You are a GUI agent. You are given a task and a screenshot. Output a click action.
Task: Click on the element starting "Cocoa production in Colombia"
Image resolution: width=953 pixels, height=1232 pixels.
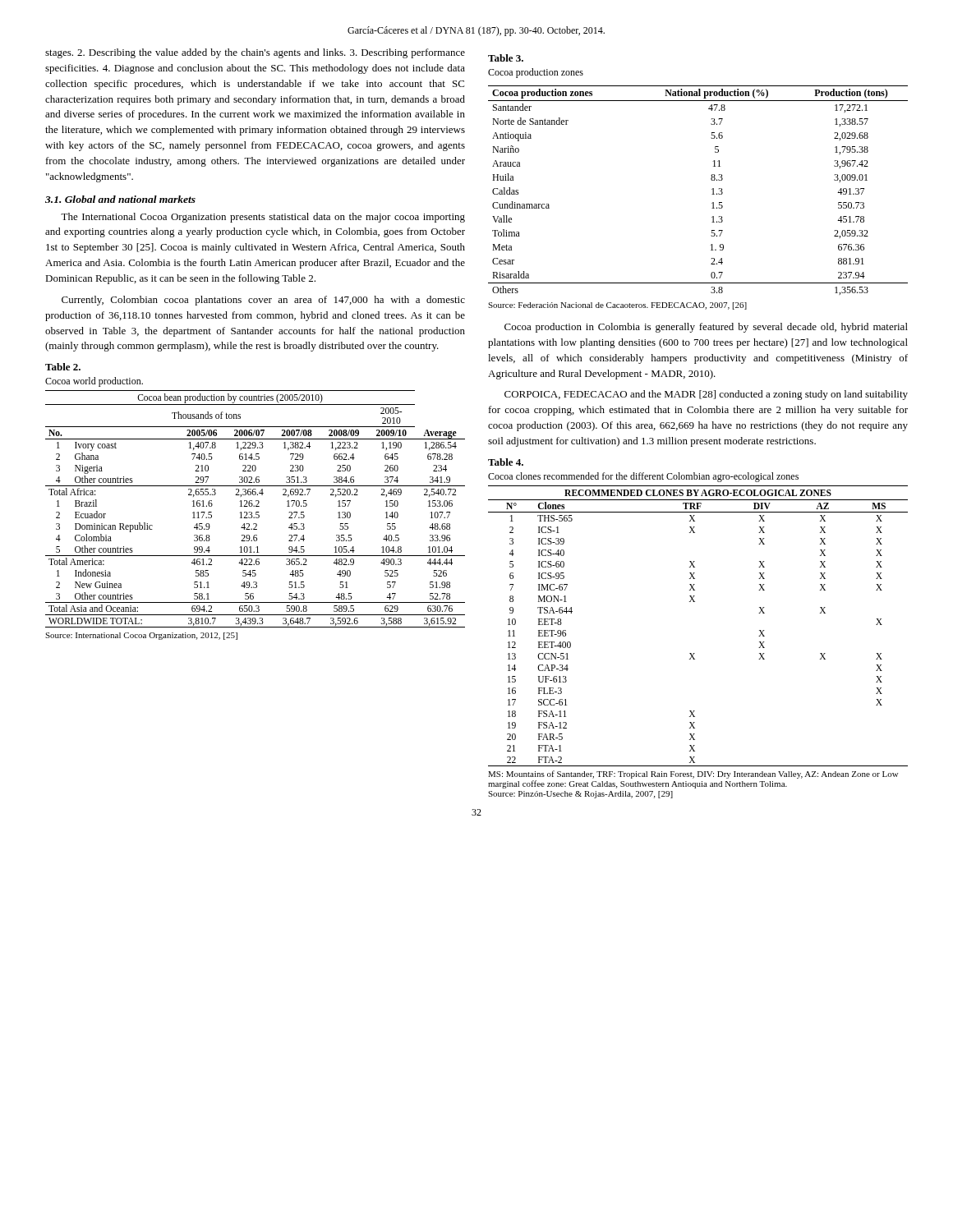tap(698, 384)
